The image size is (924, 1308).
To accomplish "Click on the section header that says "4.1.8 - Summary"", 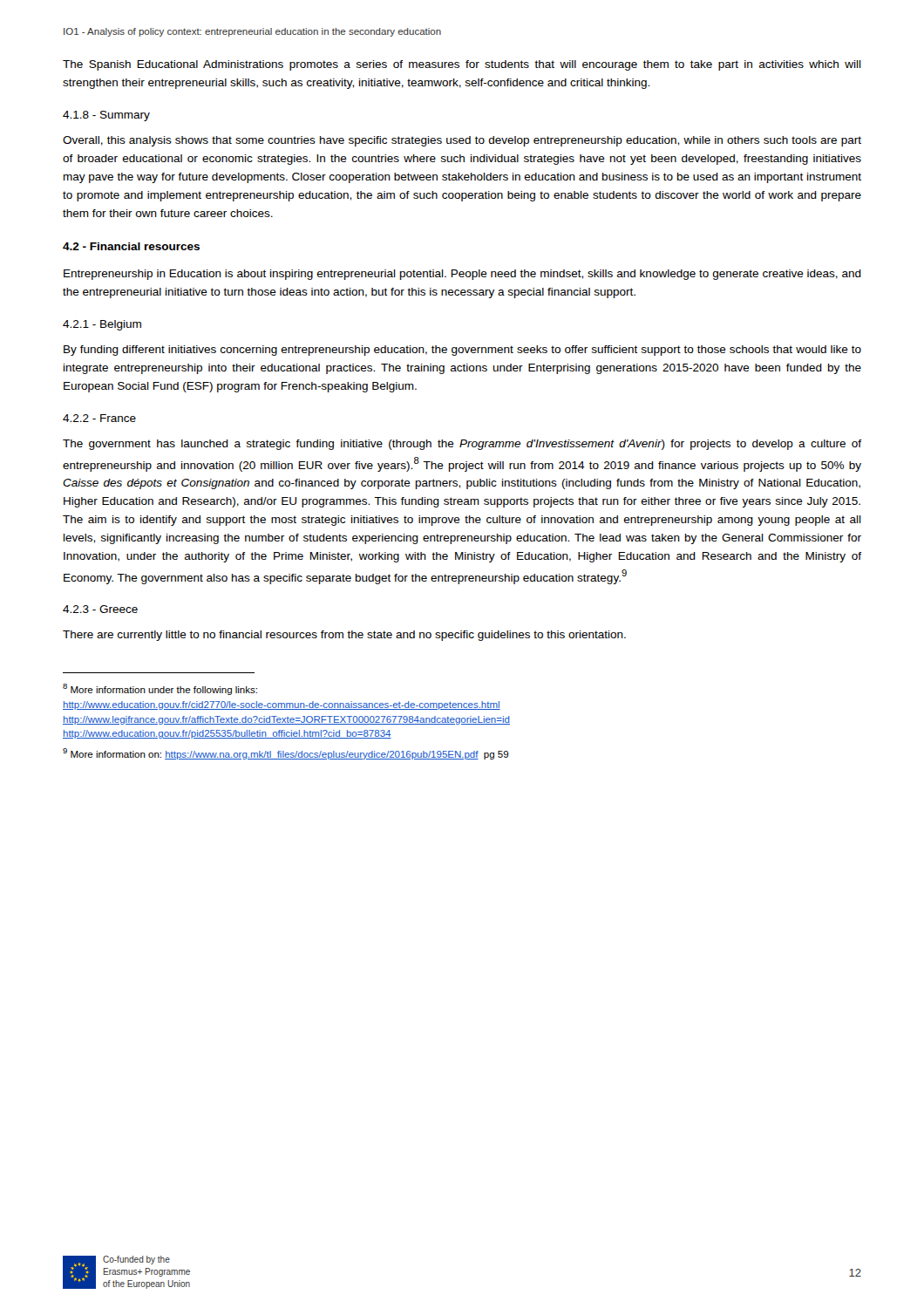I will (x=106, y=115).
